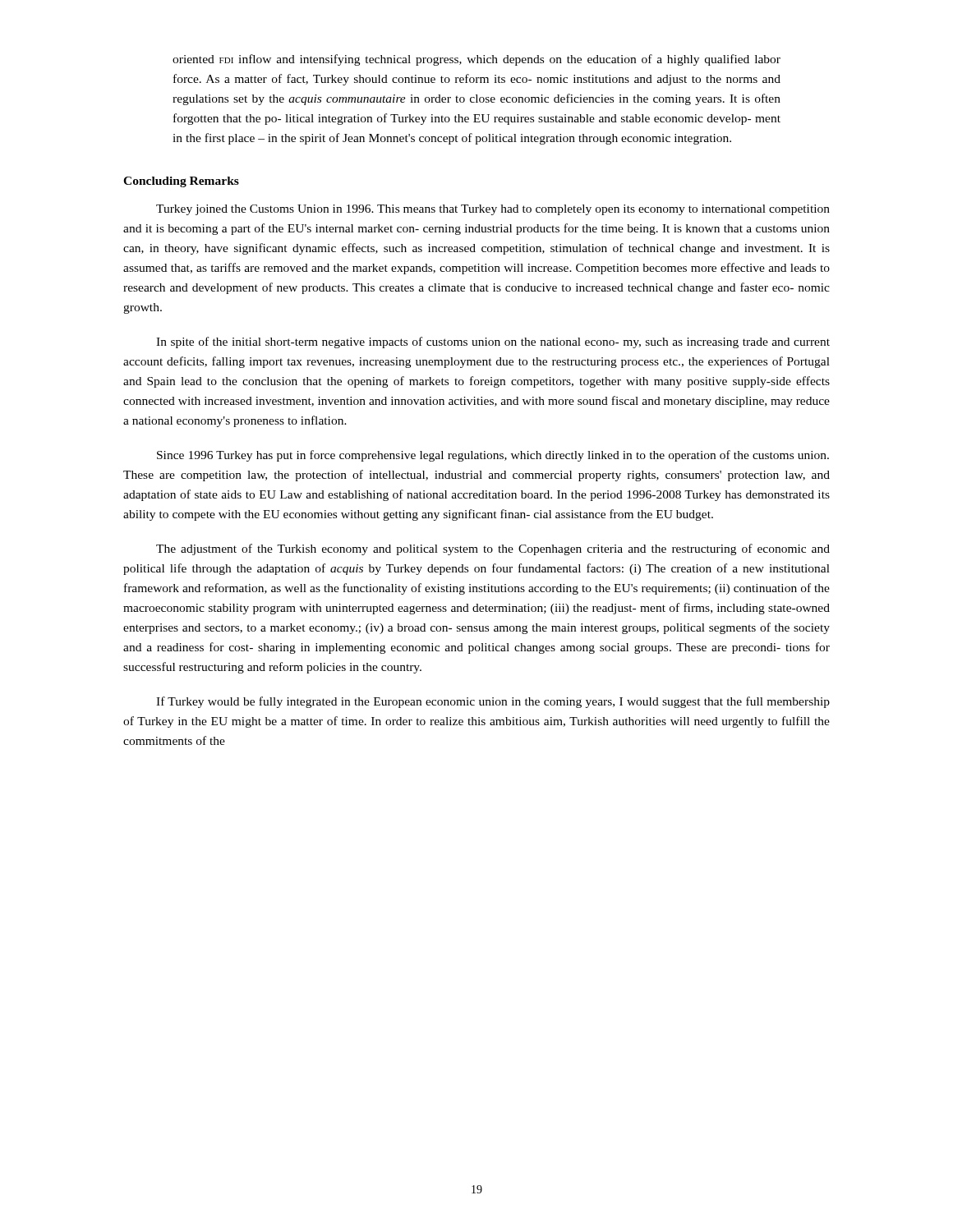The image size is (953, 1232).
Task: Navigate to the passage starting "oriented fdi inflow and intensifying technical progress, which"
Action: click(x=476, y=98)
